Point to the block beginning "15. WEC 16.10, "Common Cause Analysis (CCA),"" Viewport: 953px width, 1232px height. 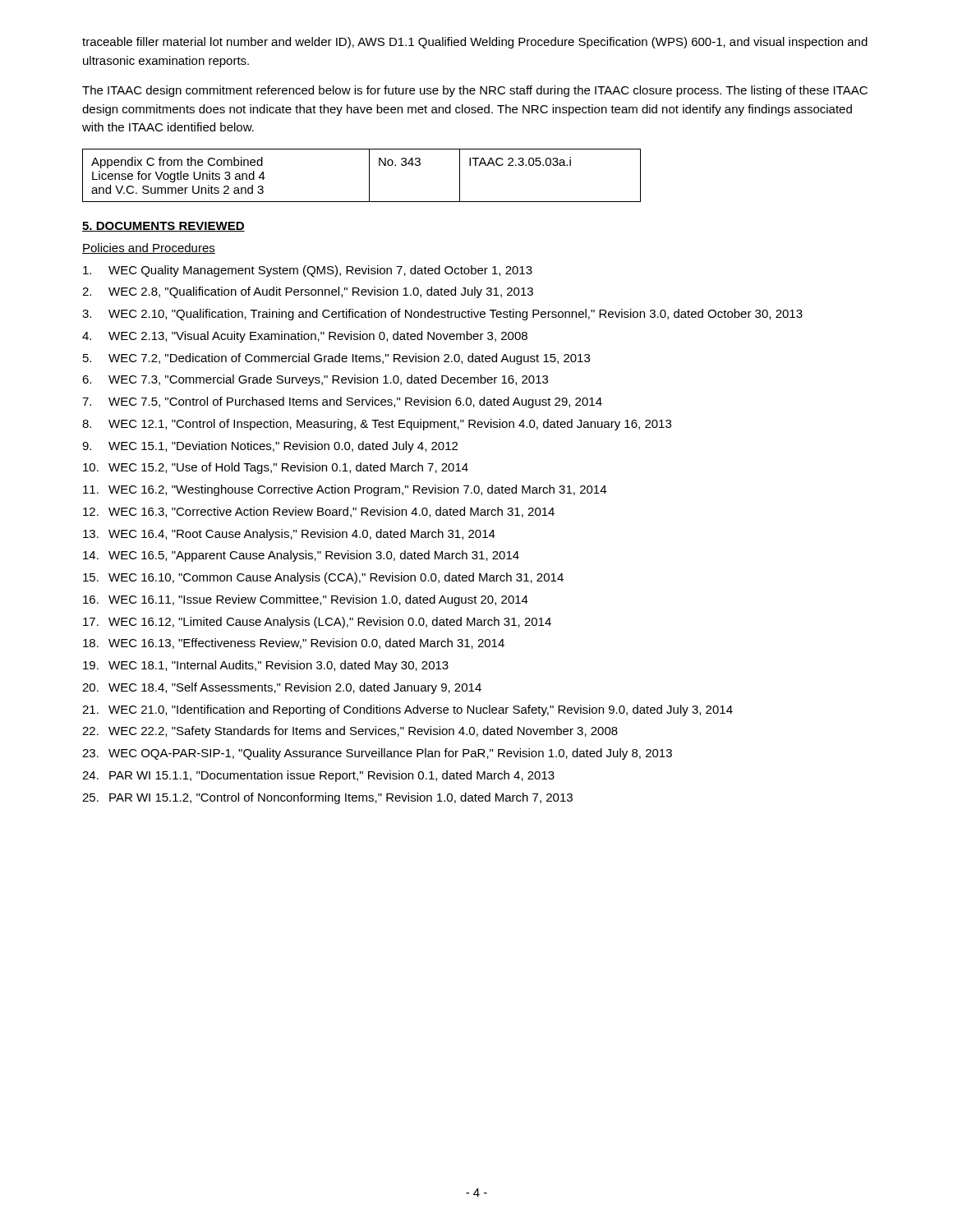pos(476,577)
